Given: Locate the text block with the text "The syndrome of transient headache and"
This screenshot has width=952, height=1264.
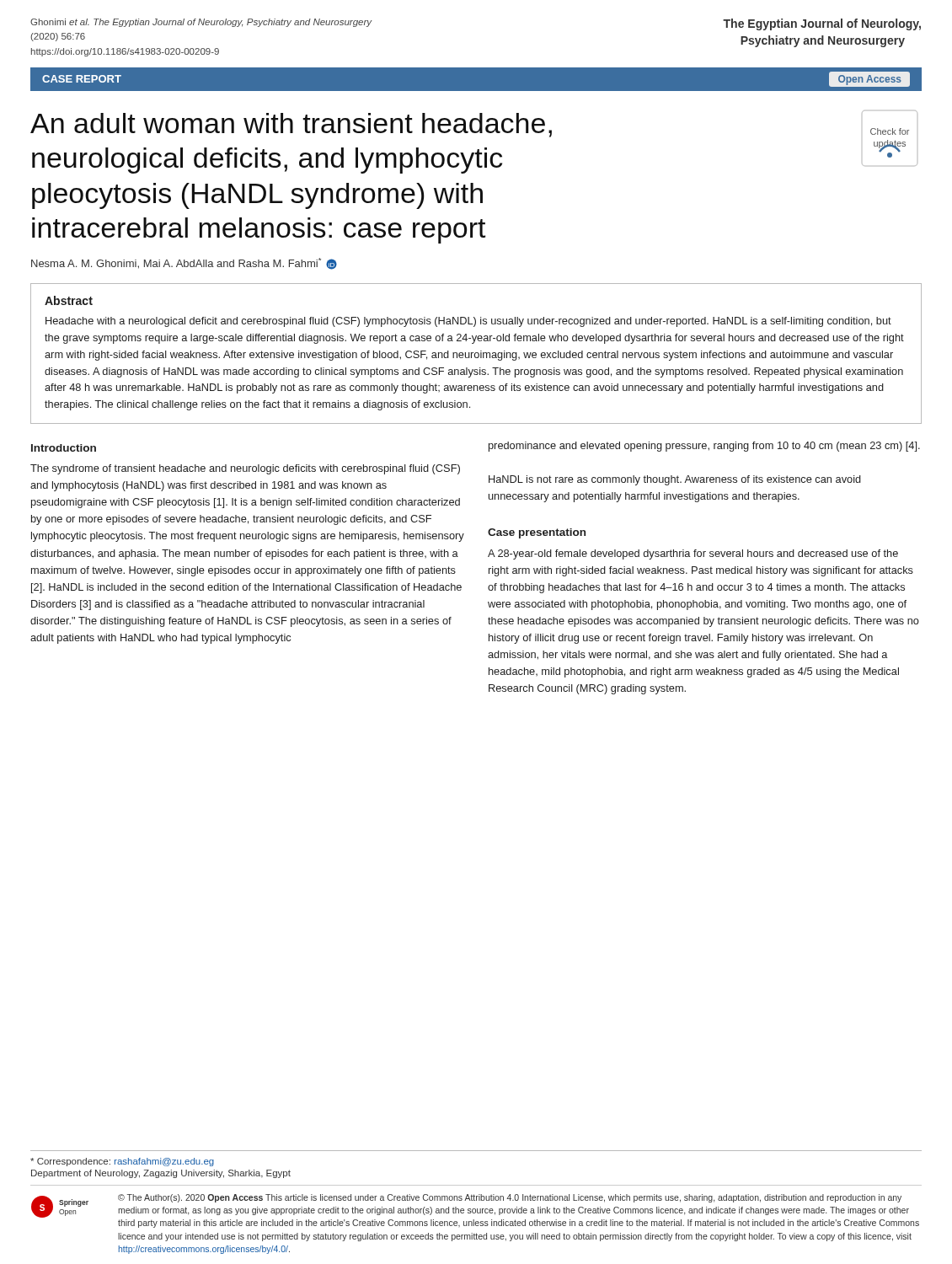Looking at the screenshot, I should 247,553.
